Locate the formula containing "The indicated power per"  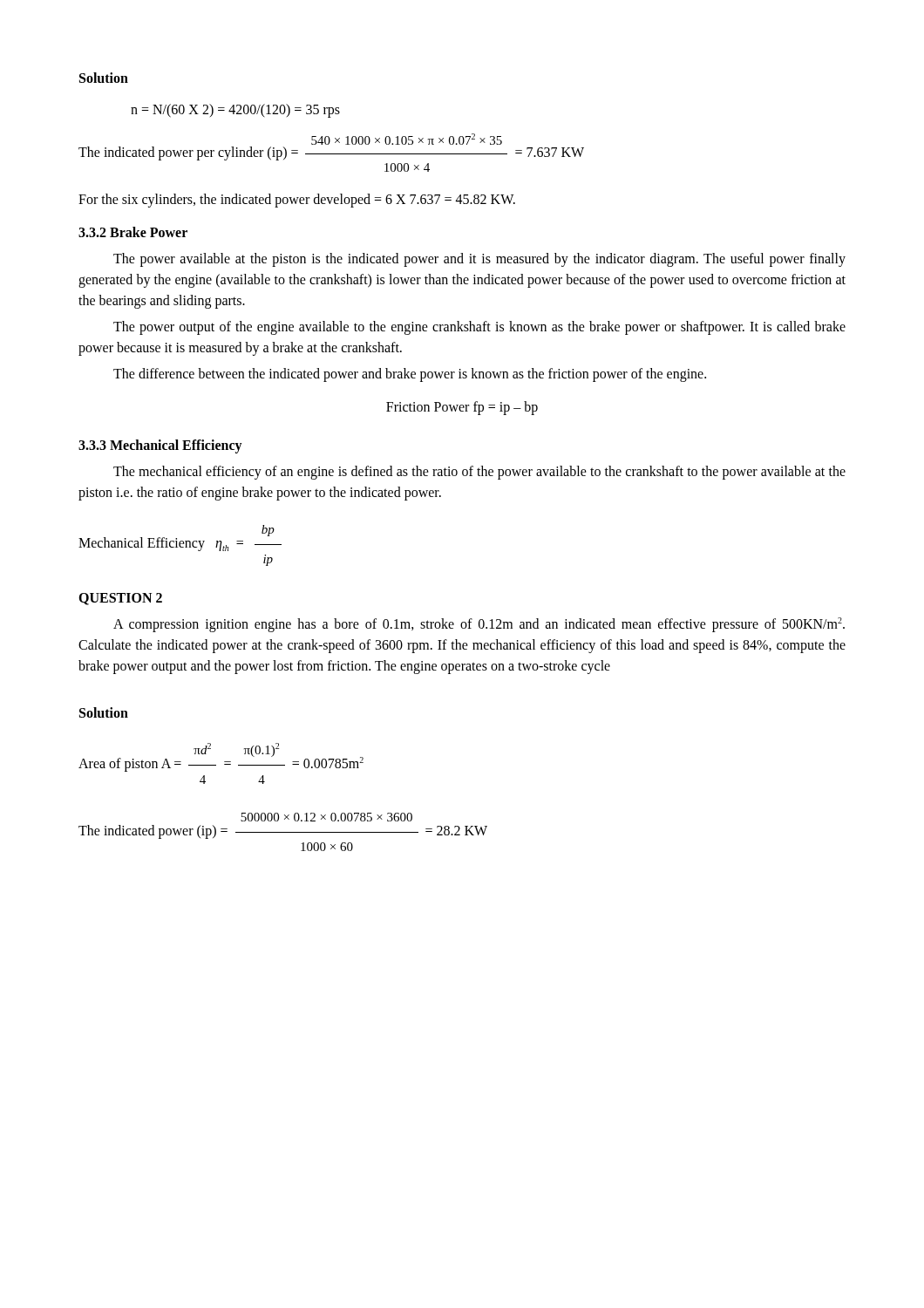point(331,154)
